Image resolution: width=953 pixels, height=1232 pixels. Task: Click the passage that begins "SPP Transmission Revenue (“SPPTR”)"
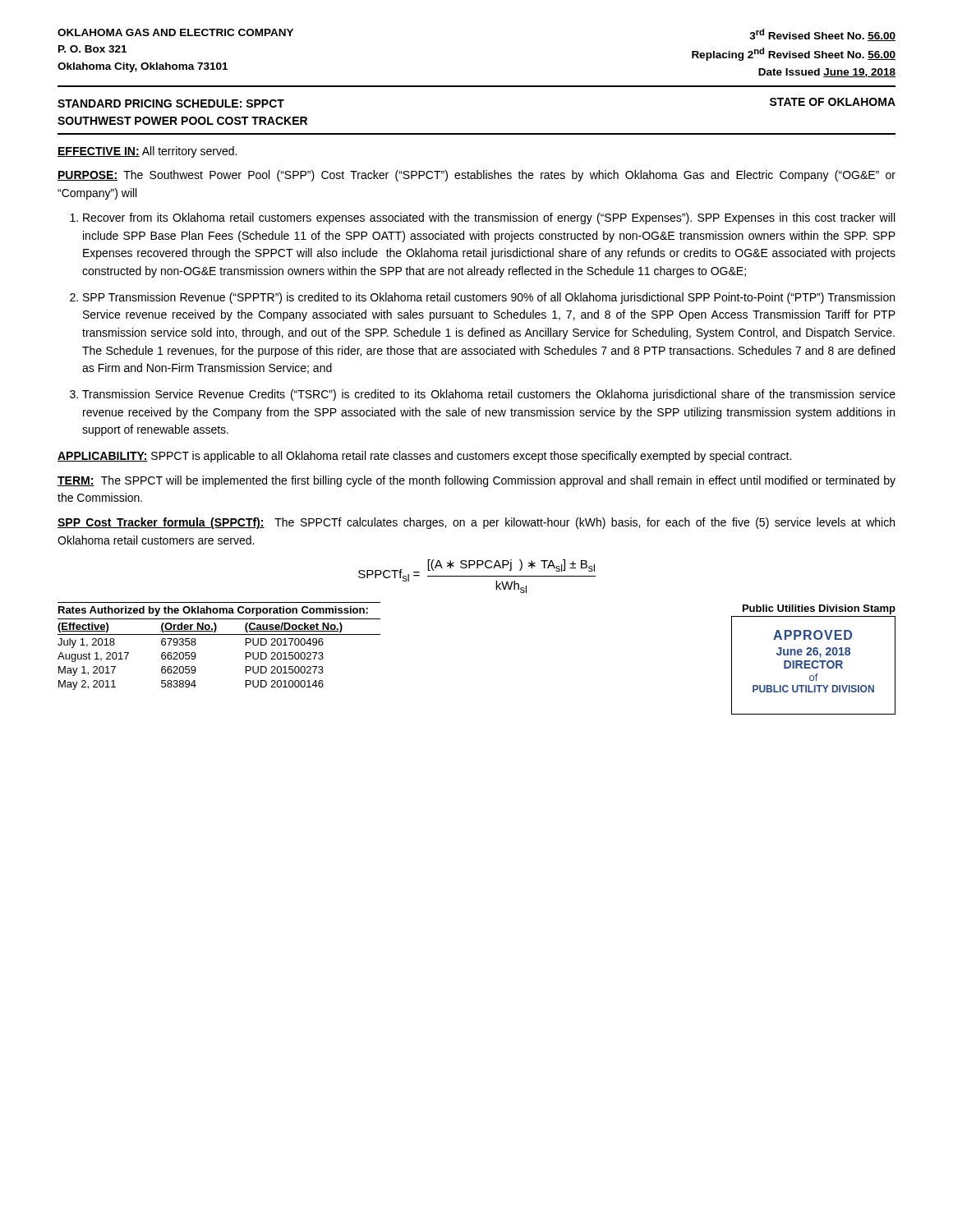click(489, 333)
